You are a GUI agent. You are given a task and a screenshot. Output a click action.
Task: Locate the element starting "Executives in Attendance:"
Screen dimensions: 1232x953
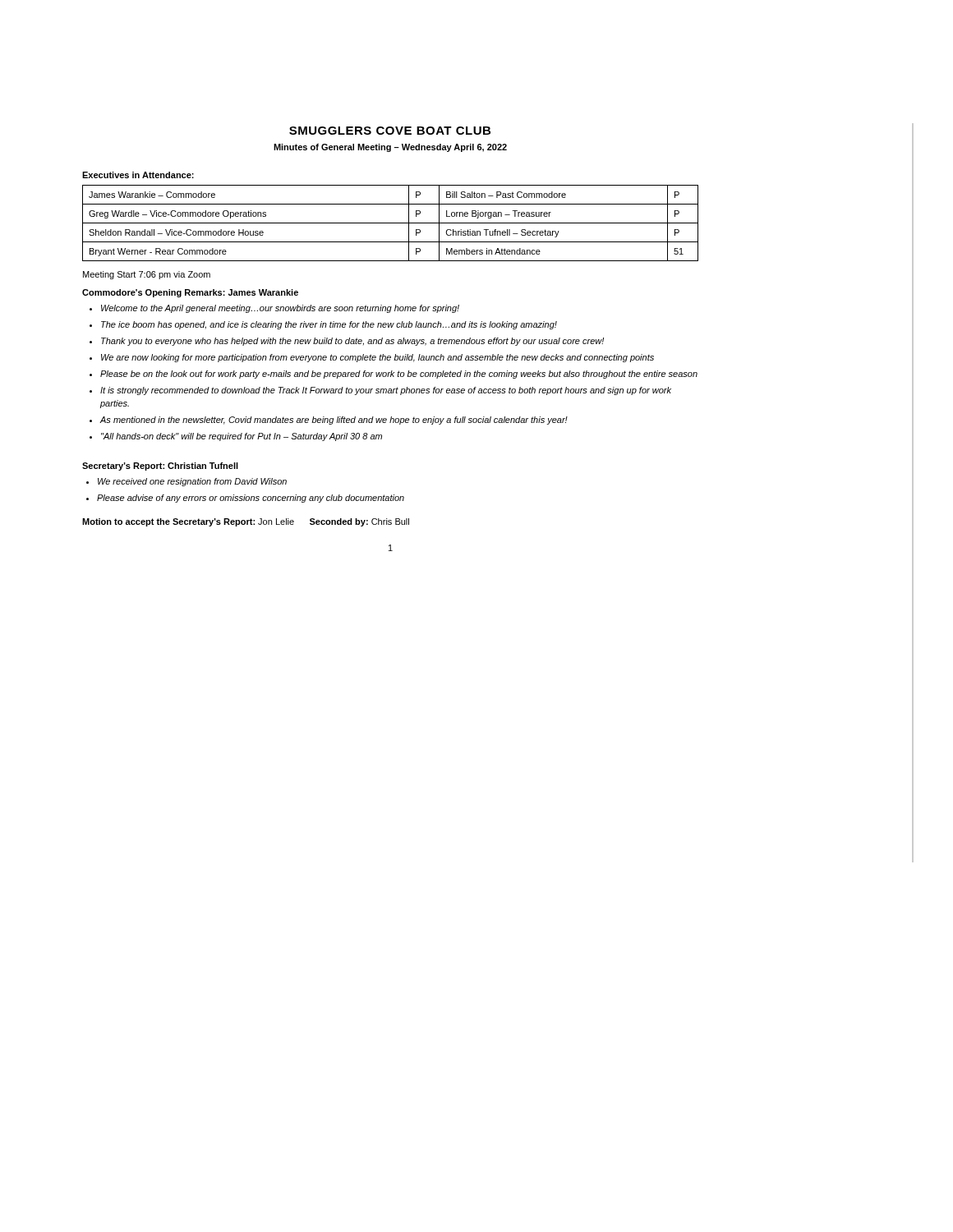(x=138, y=175)
